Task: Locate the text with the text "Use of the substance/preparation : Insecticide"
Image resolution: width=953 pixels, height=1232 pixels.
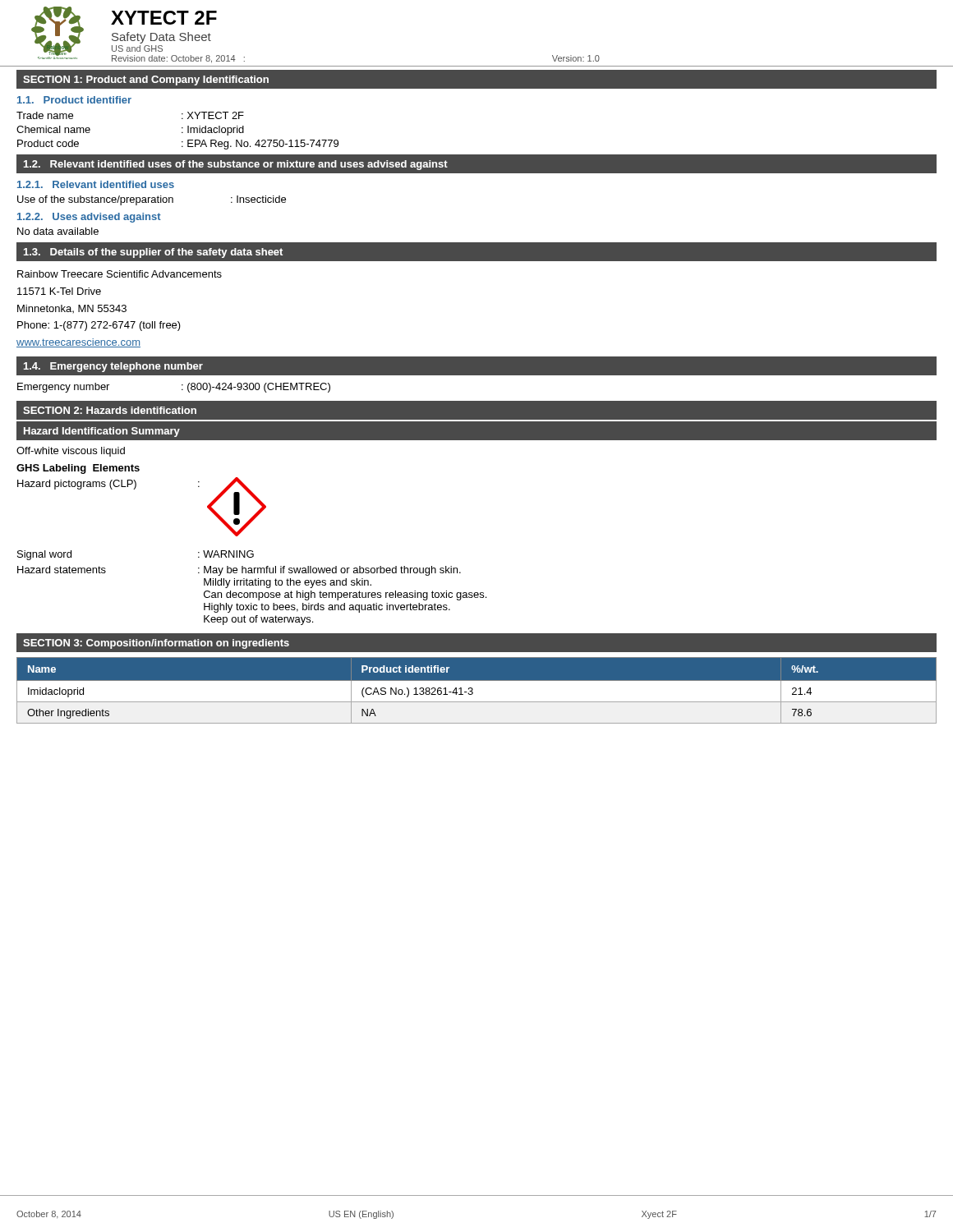Action: coord(151,199)
